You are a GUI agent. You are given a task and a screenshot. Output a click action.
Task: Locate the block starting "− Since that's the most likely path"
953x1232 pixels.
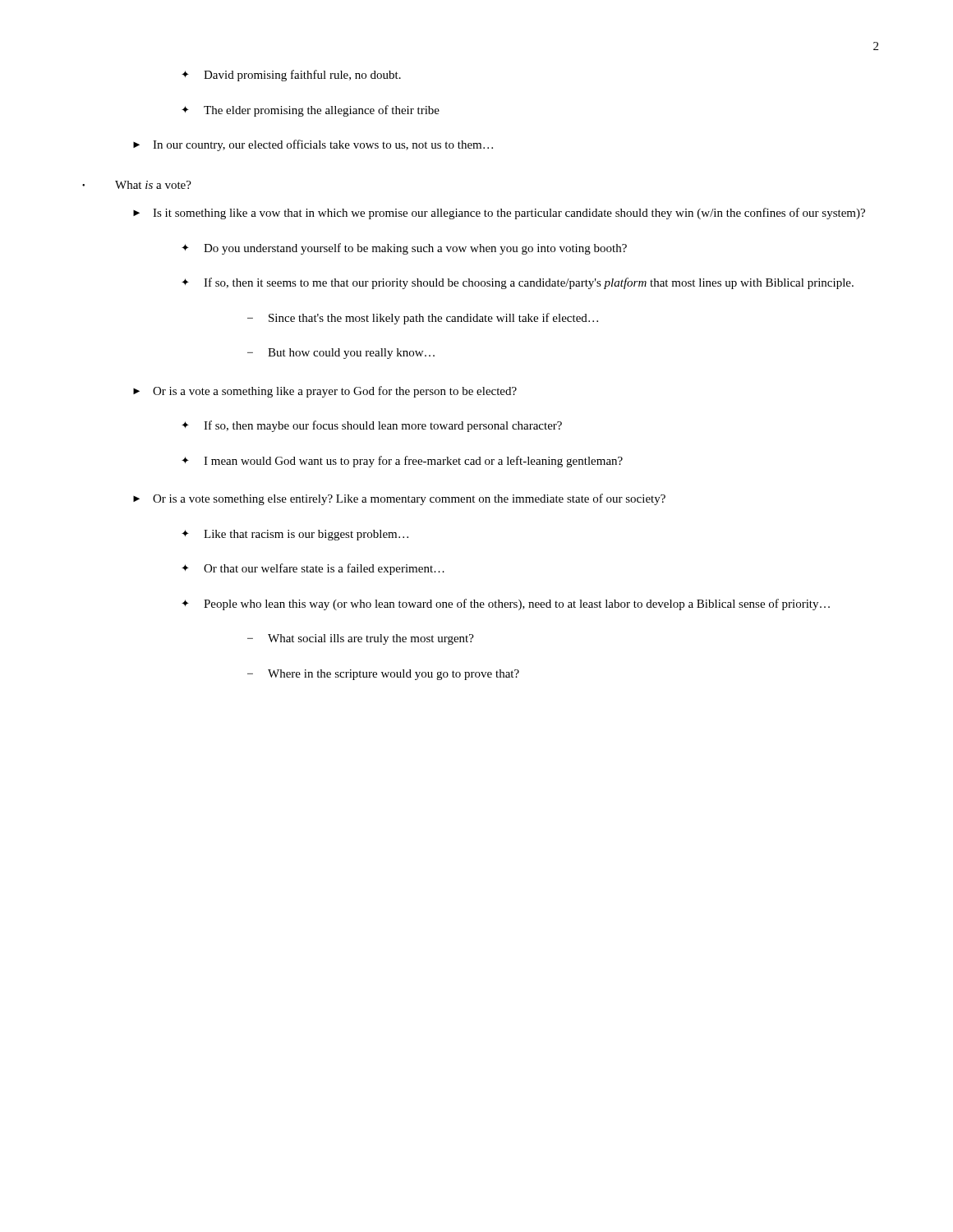567,318
